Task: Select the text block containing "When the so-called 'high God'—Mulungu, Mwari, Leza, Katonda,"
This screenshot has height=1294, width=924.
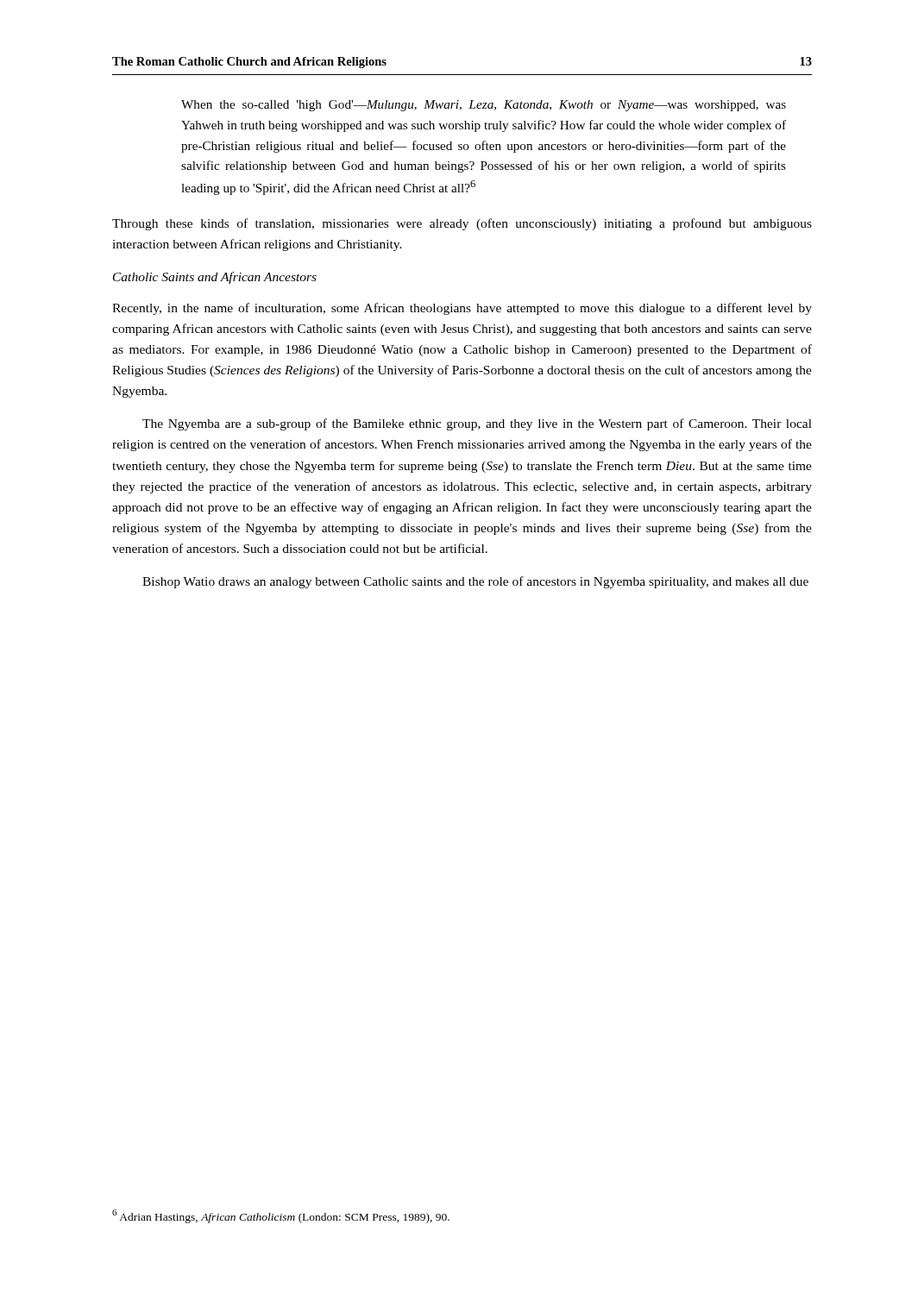Action: coord(484,146)
